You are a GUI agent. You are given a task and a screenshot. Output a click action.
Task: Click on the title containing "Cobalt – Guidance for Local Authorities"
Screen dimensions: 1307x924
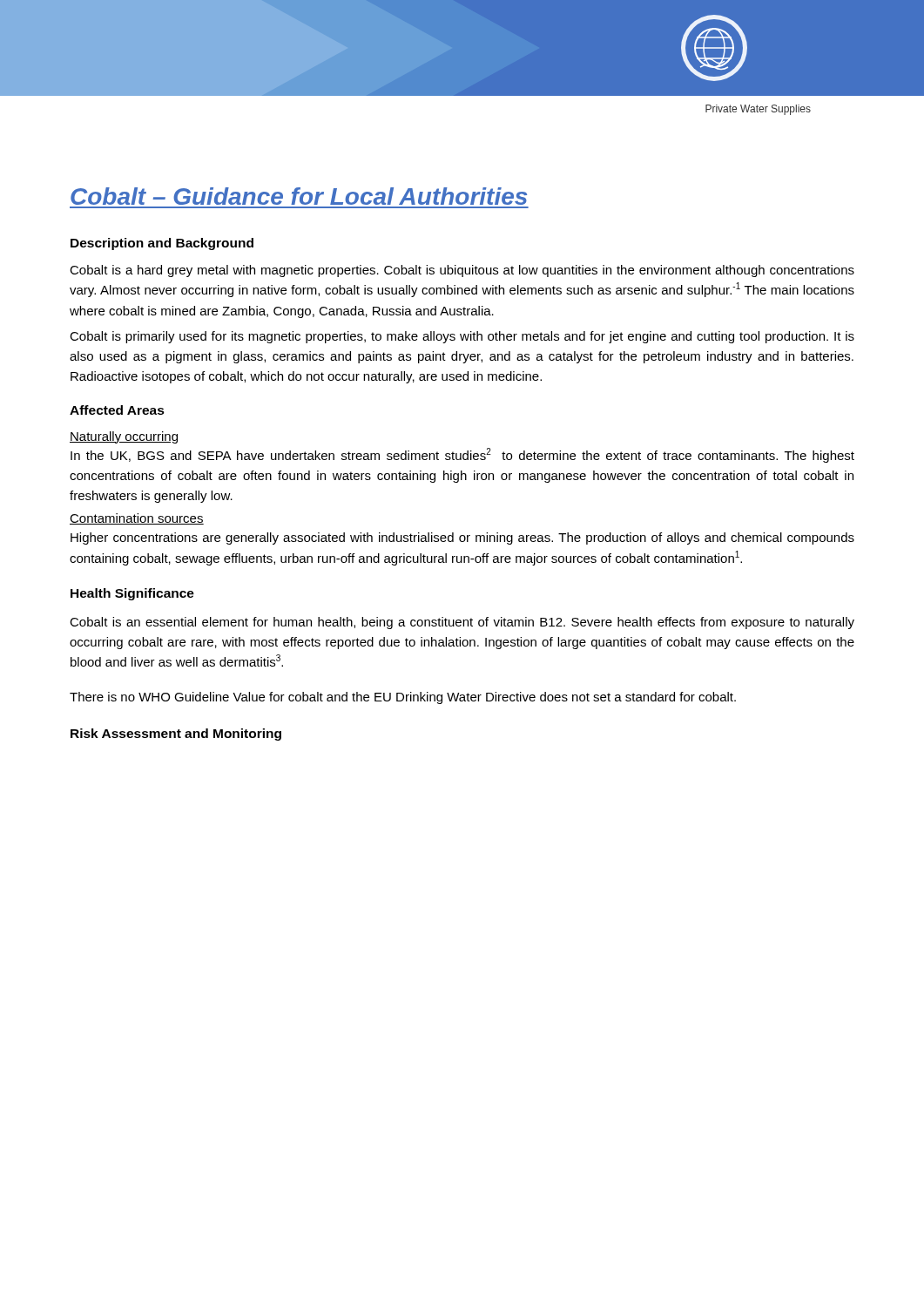299,197
